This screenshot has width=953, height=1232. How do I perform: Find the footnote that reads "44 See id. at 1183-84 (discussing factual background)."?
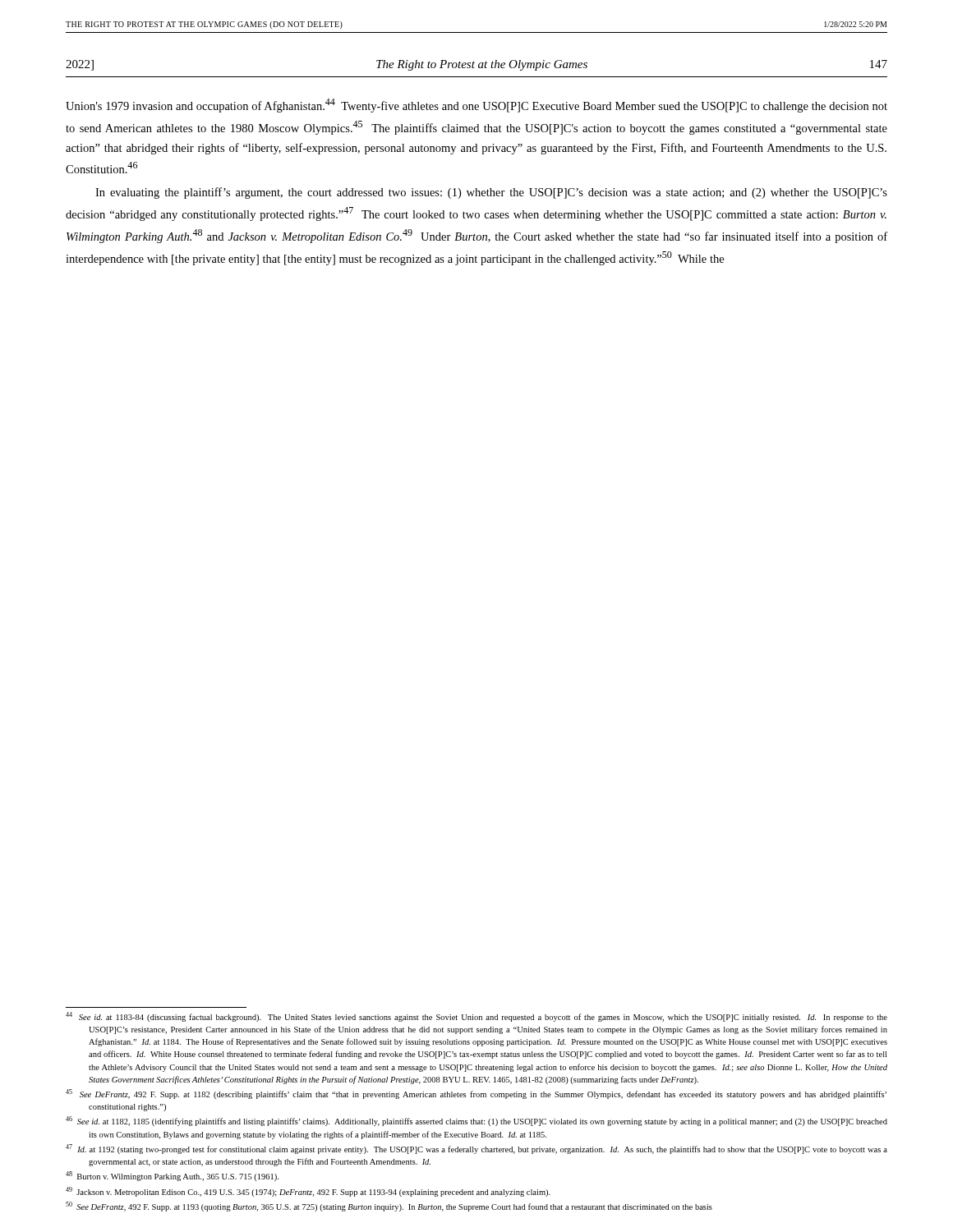coord(476,1047)
